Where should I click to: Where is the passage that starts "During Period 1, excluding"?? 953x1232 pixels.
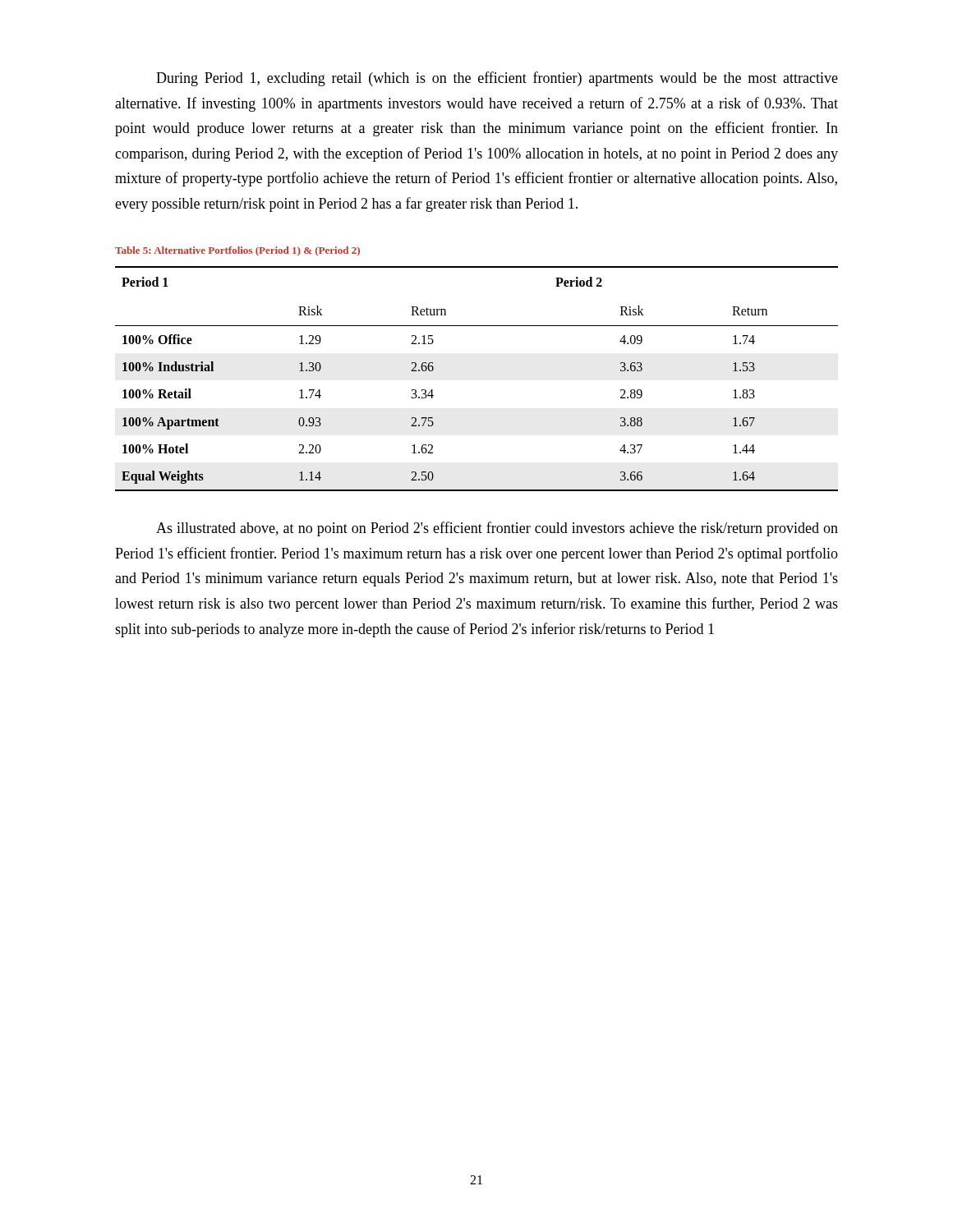coord(476,141)
